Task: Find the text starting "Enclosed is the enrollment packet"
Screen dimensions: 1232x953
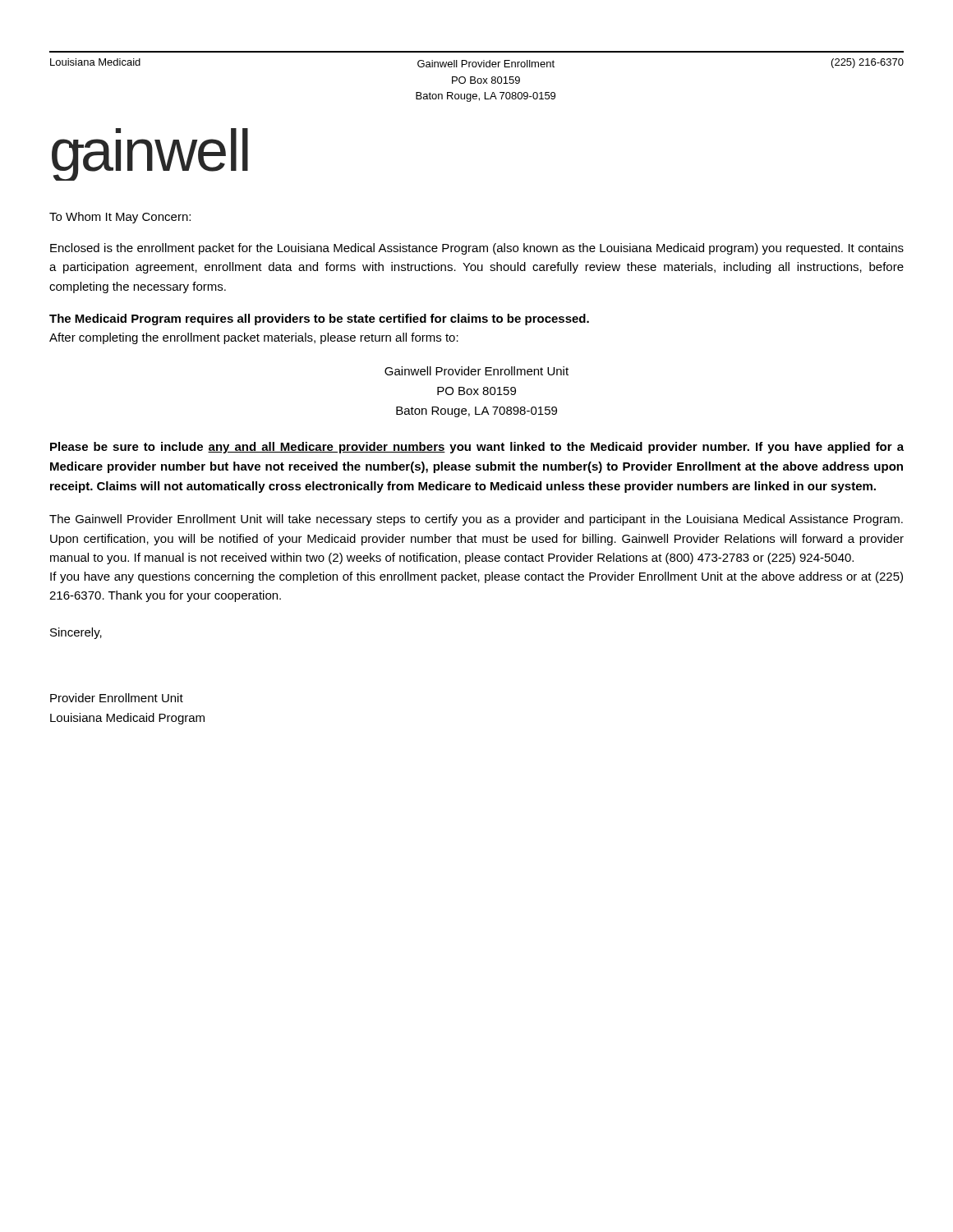Action: [x=476, y=267]
